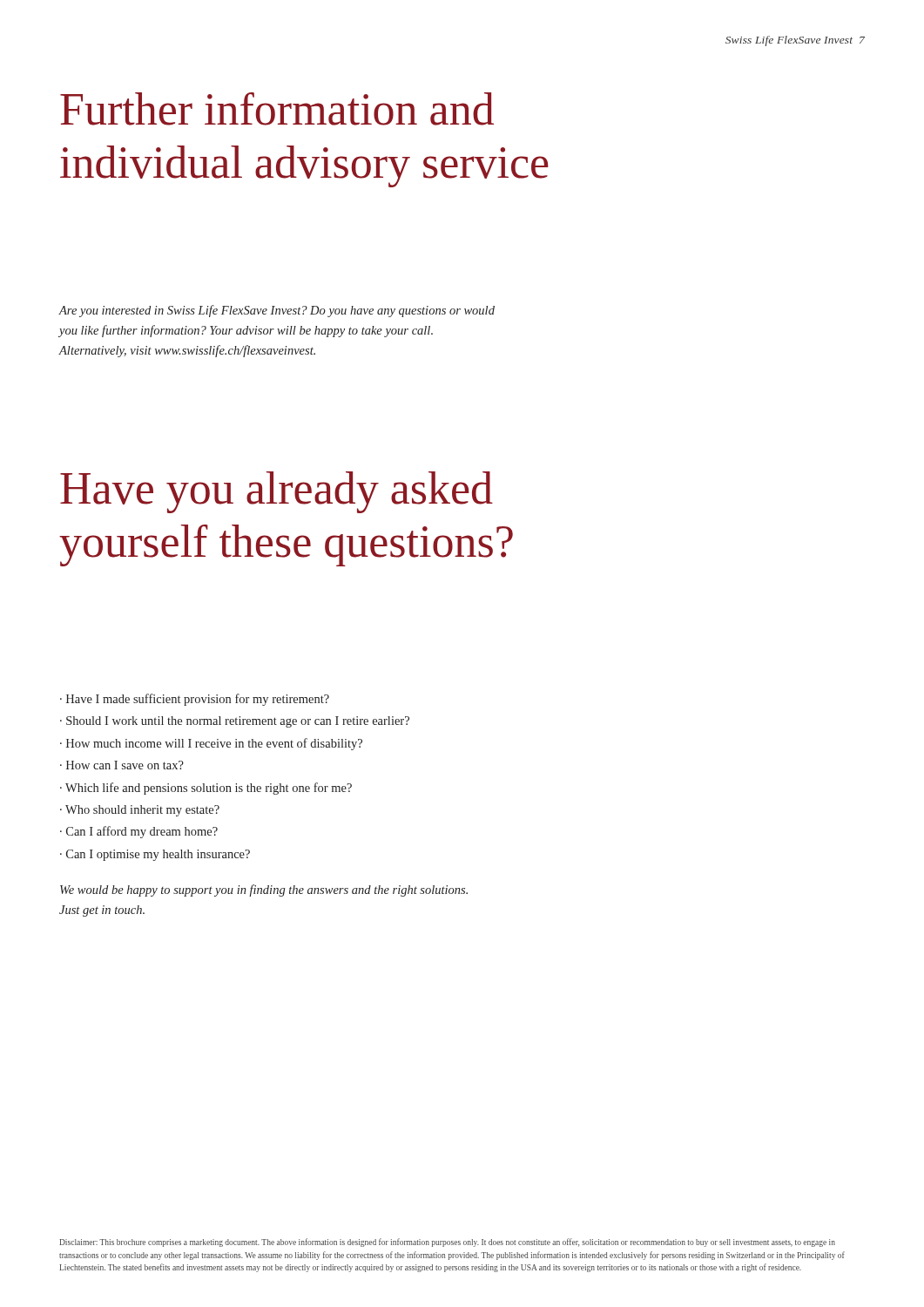Find the region starting "Are you interested in Swiss Life"
The height and width of the screenshot is (1307, 924).
coord(277,330)
